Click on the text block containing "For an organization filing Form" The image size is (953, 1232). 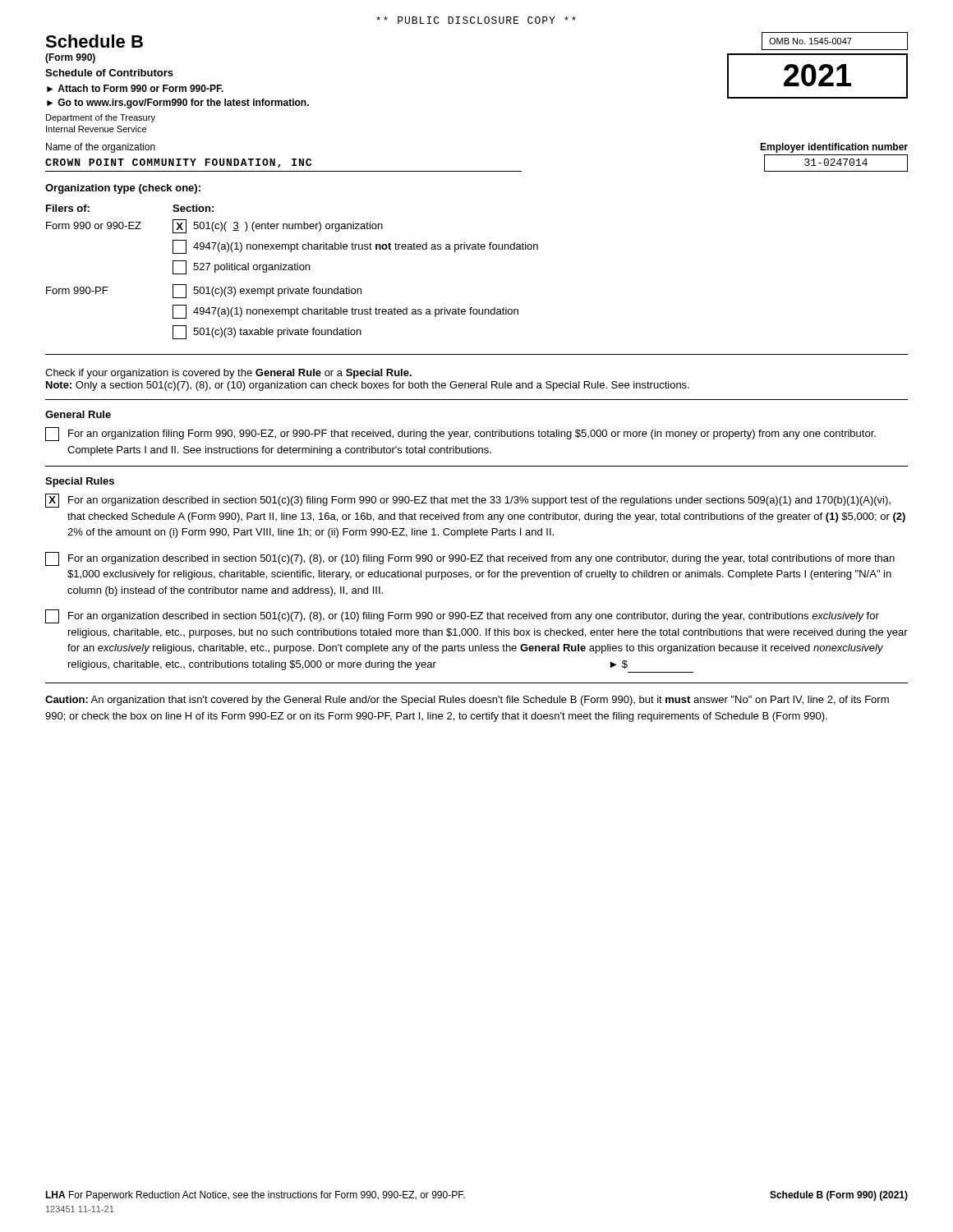[472, 442]
